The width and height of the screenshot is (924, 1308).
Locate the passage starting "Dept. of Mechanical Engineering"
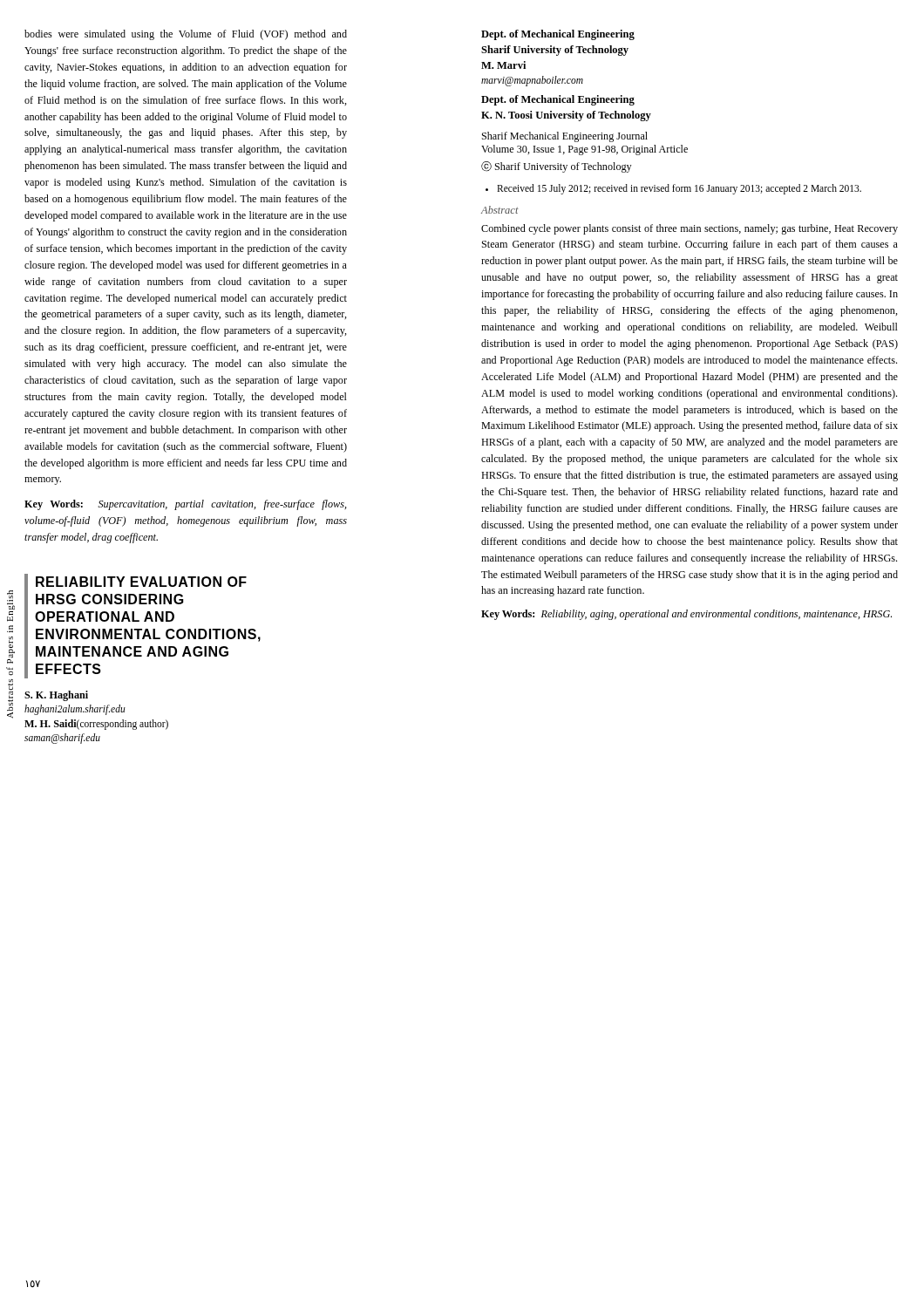point(558,35)
